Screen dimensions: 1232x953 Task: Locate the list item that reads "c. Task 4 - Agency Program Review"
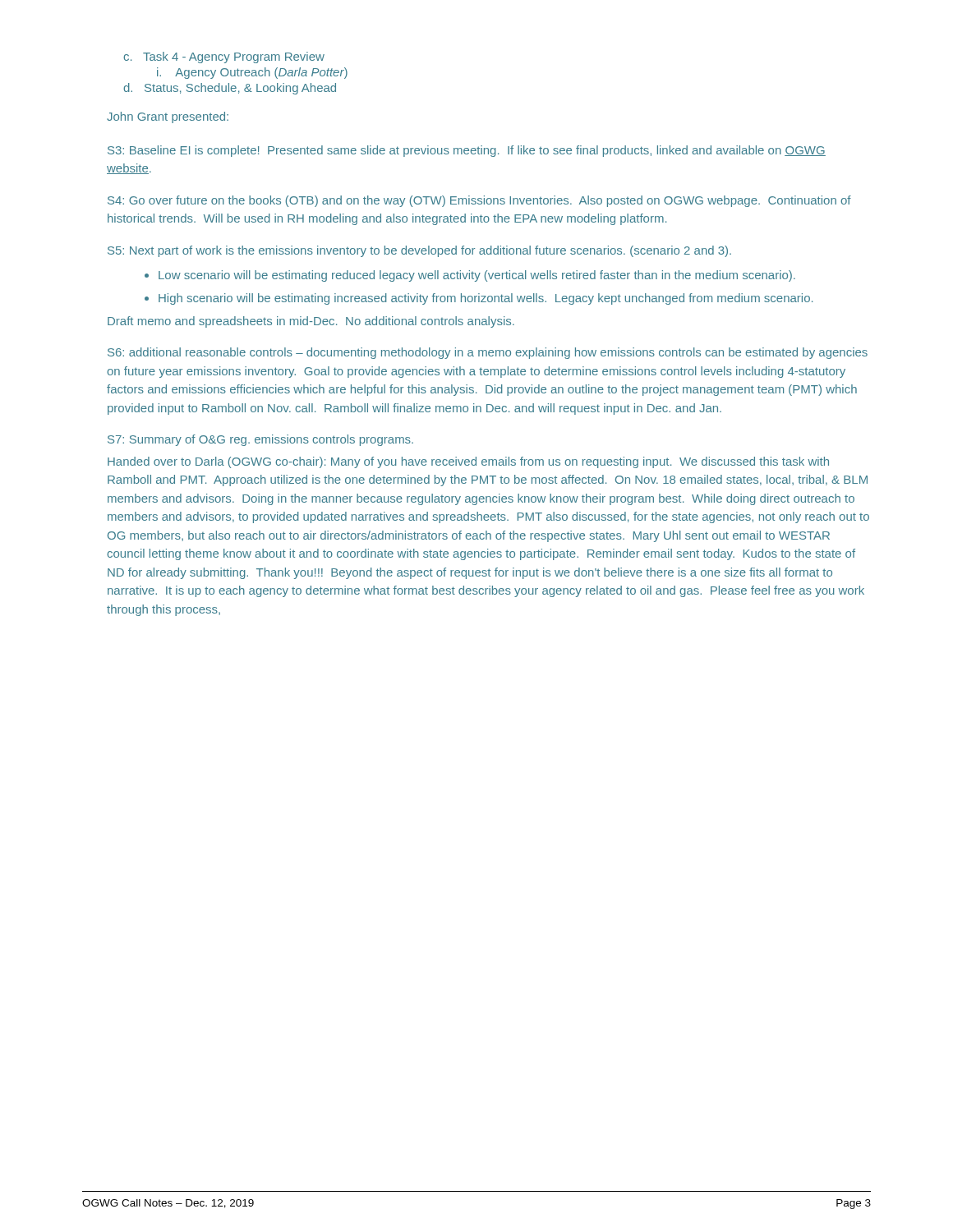click(224, 56)
